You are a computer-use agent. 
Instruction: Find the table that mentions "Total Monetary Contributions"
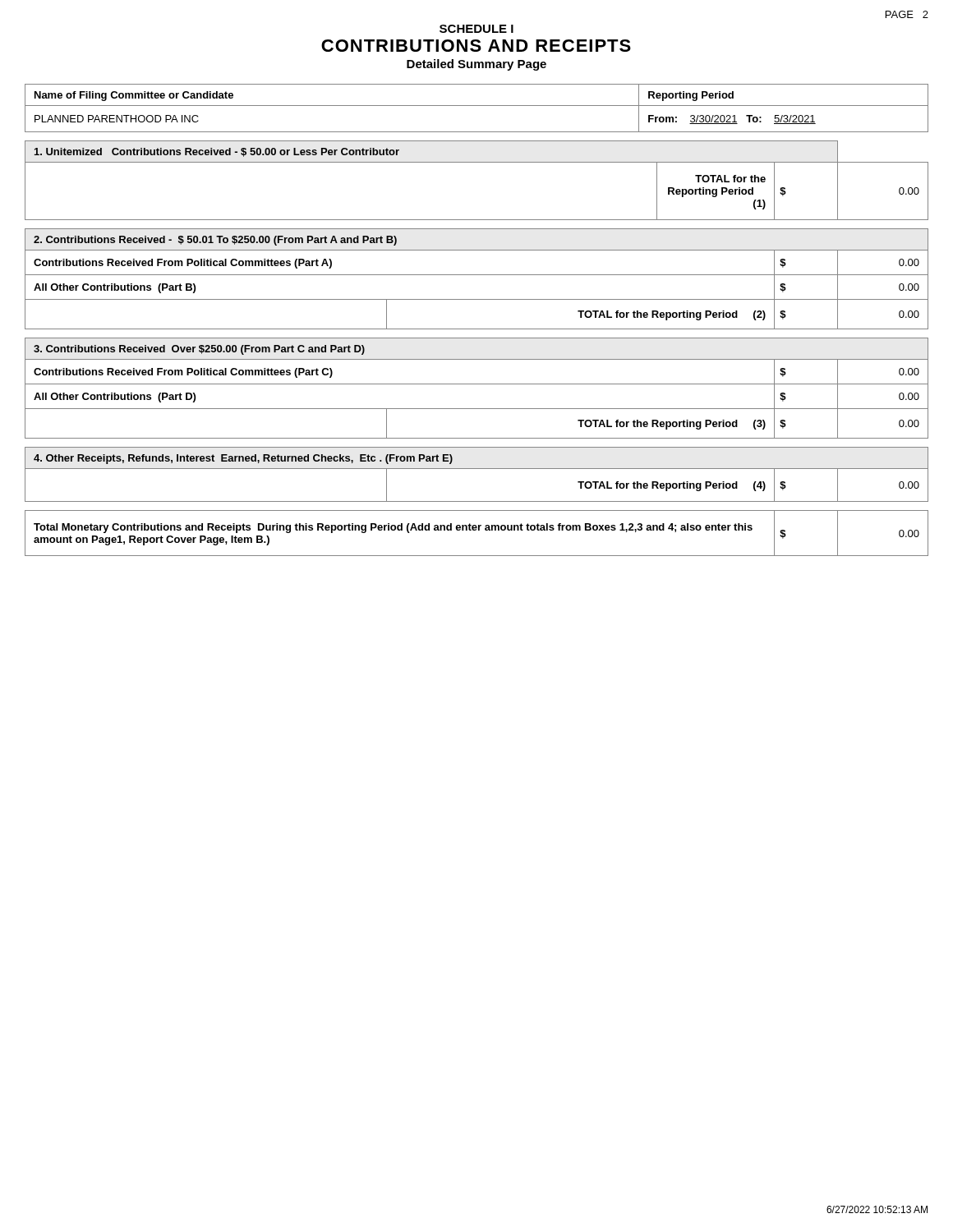tap(476, 533)
